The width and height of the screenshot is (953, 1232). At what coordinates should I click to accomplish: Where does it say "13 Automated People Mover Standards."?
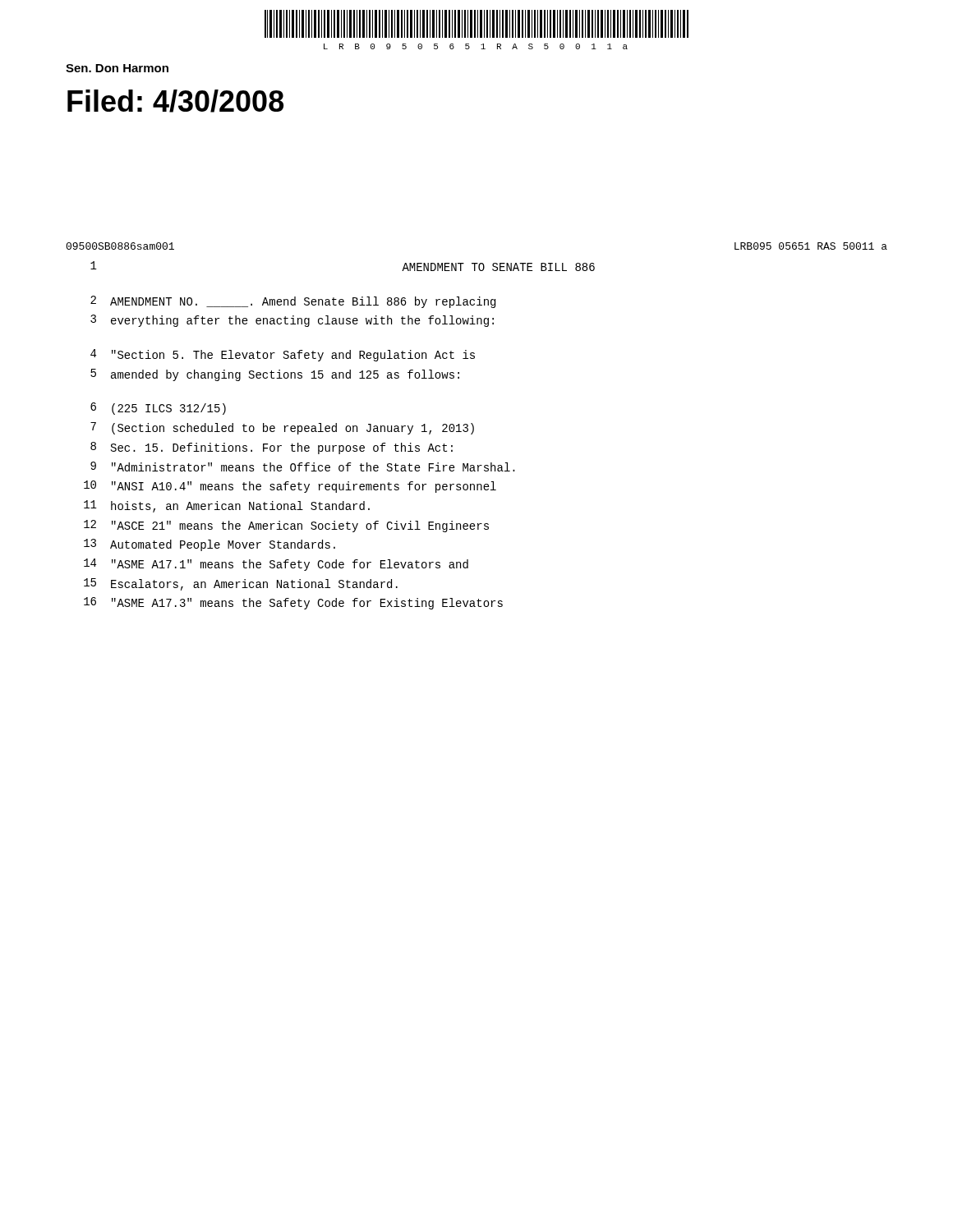coord(209,545)
